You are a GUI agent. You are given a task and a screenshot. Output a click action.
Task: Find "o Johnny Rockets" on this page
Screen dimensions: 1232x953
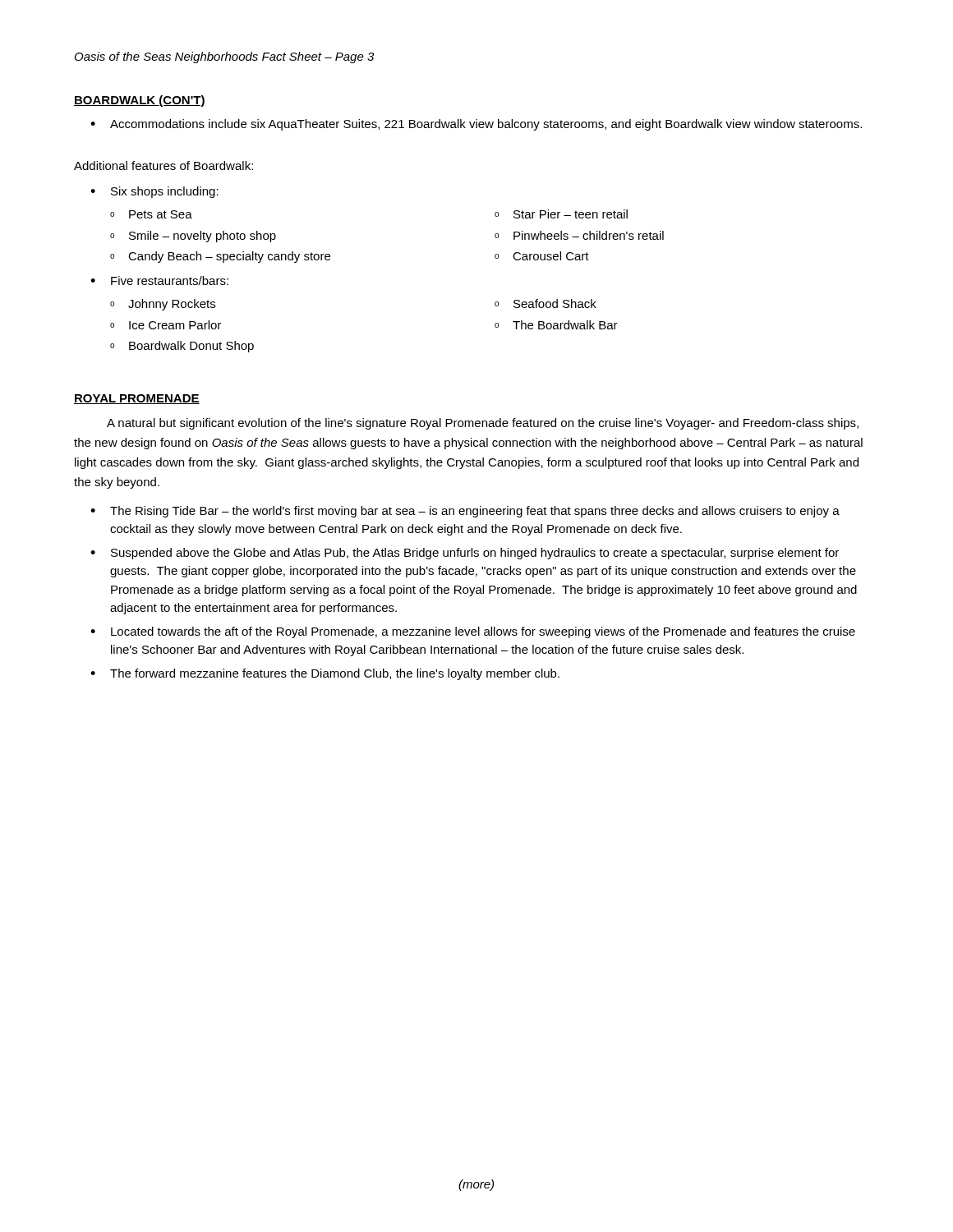(163, 304)
